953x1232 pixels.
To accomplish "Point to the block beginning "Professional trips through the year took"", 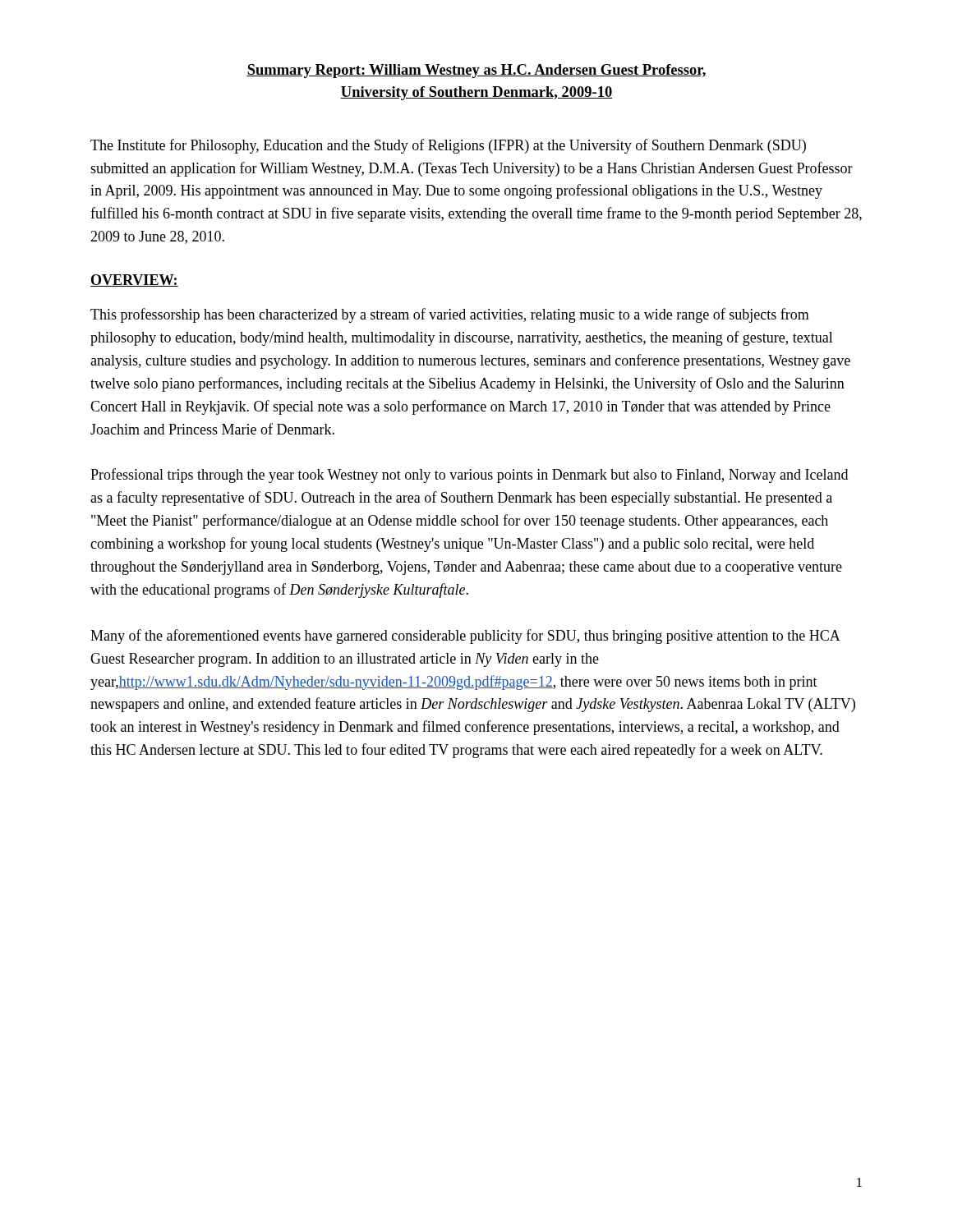I will (x=469, y=532).
